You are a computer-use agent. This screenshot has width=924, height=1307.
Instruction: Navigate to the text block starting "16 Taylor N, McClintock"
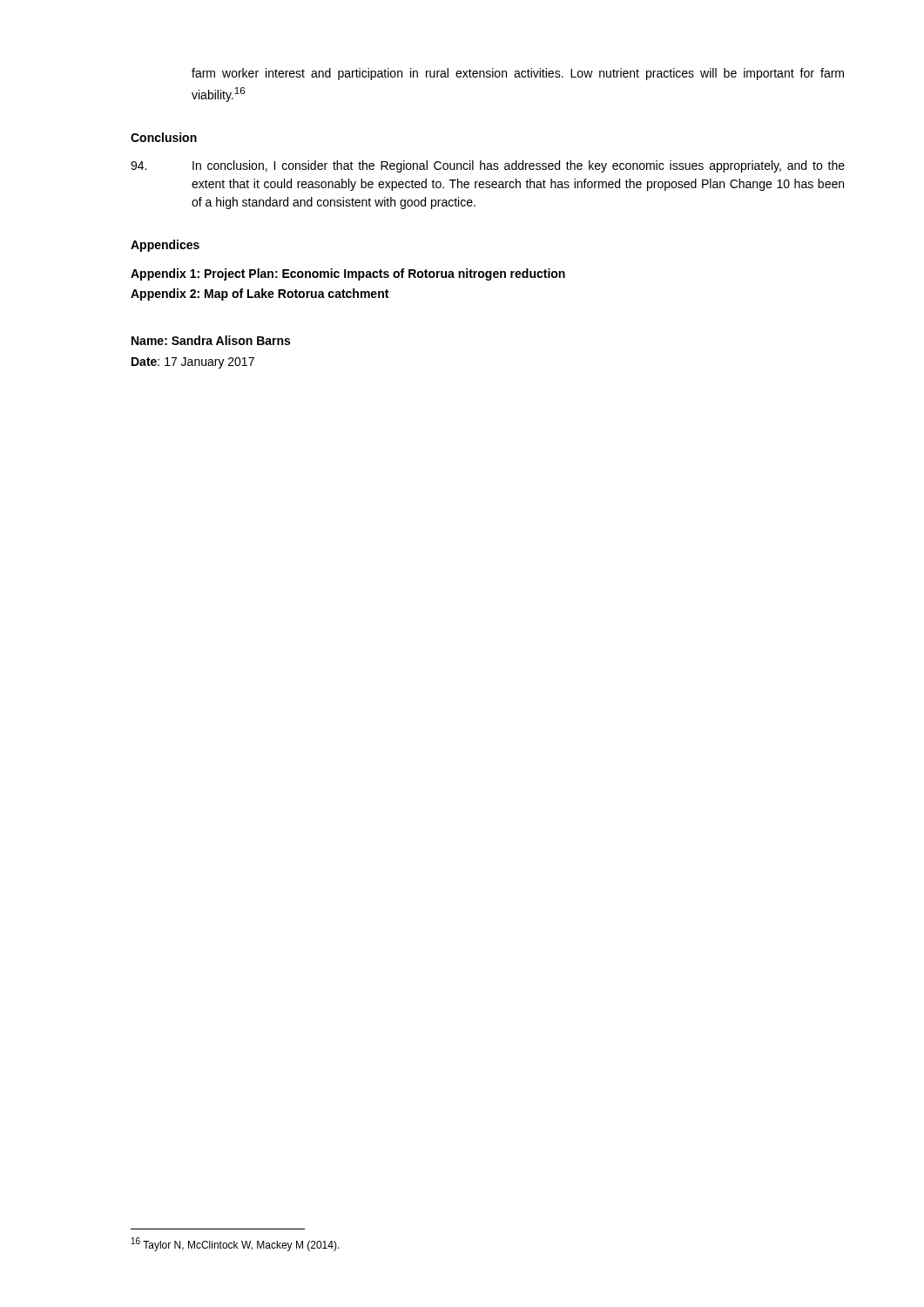tap(236, 1244)
